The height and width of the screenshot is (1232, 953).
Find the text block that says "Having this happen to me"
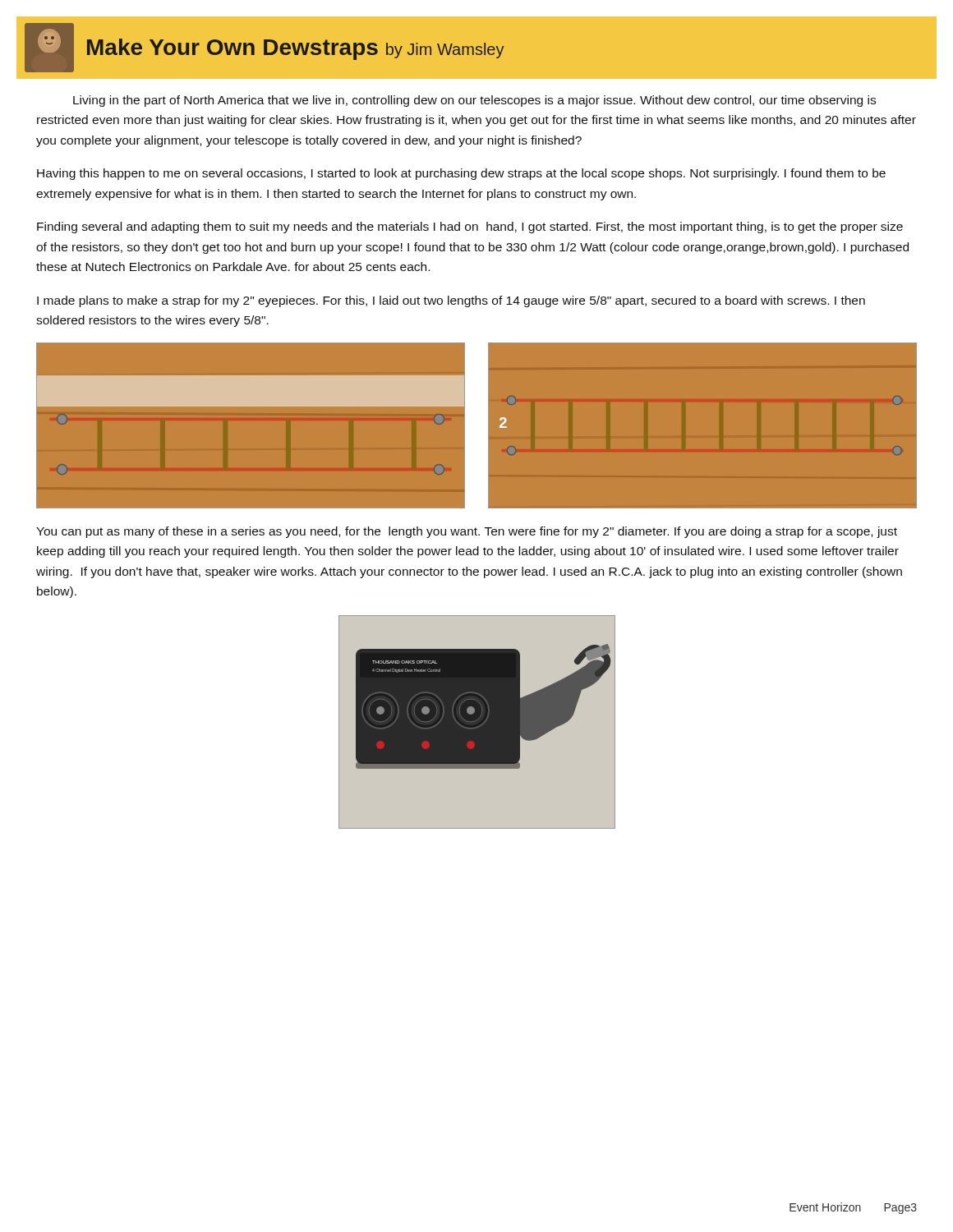[x=461, y=183]
